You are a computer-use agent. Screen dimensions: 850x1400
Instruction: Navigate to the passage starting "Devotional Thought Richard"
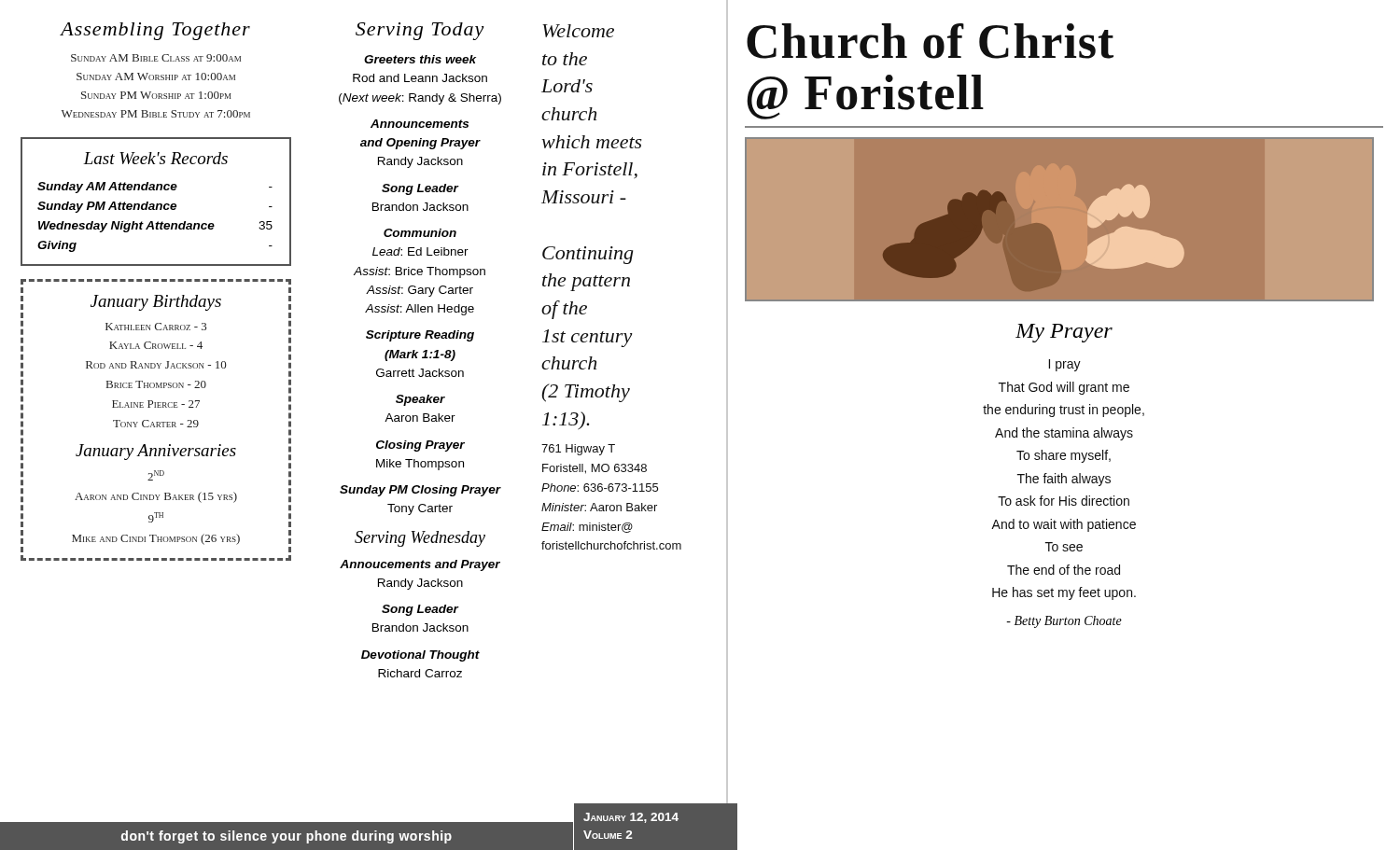pos(420,664)
